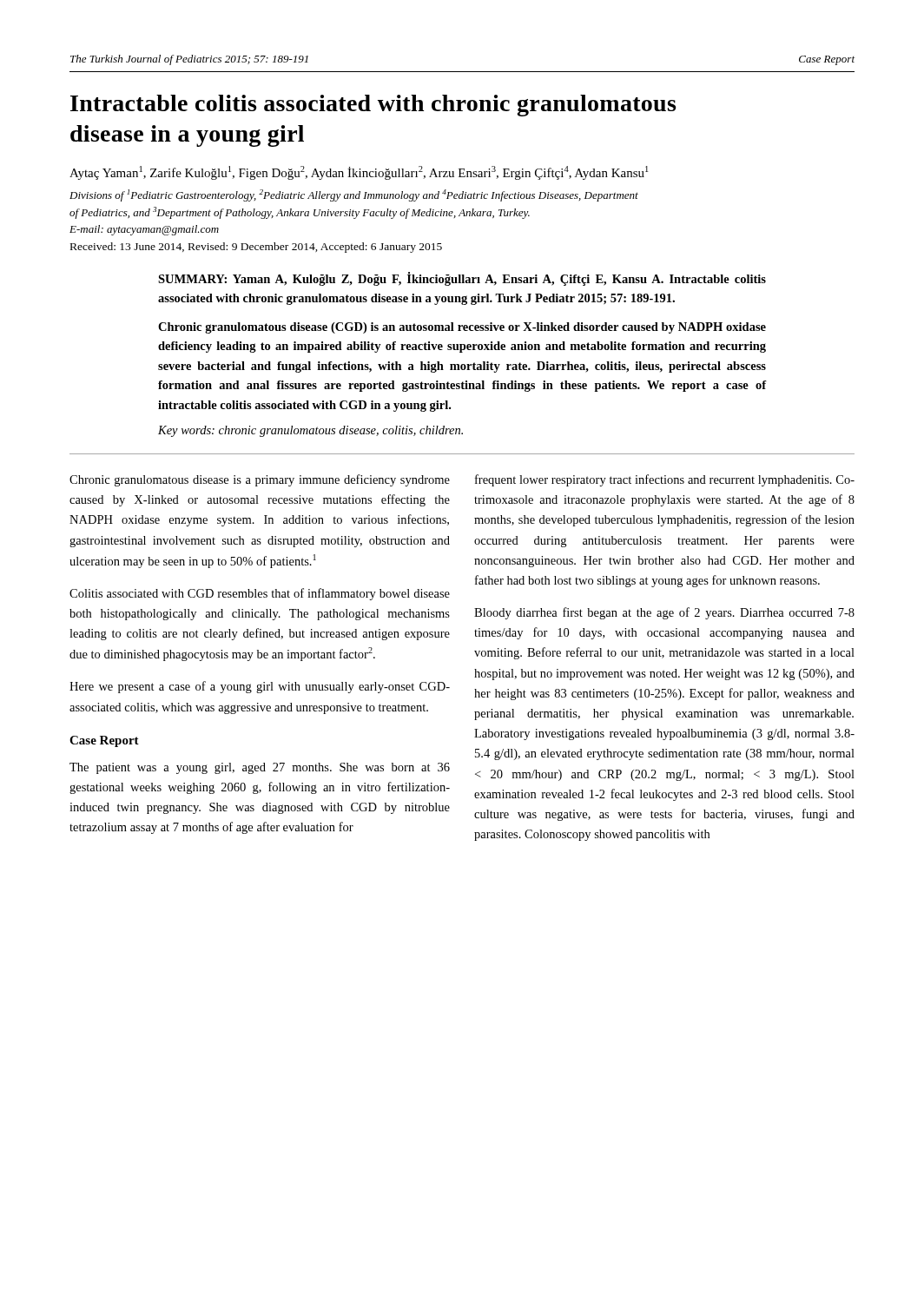Navigate to the text starting "Case Report"
The height and width of the screenshot is (1303, 924).
(104, 740)
